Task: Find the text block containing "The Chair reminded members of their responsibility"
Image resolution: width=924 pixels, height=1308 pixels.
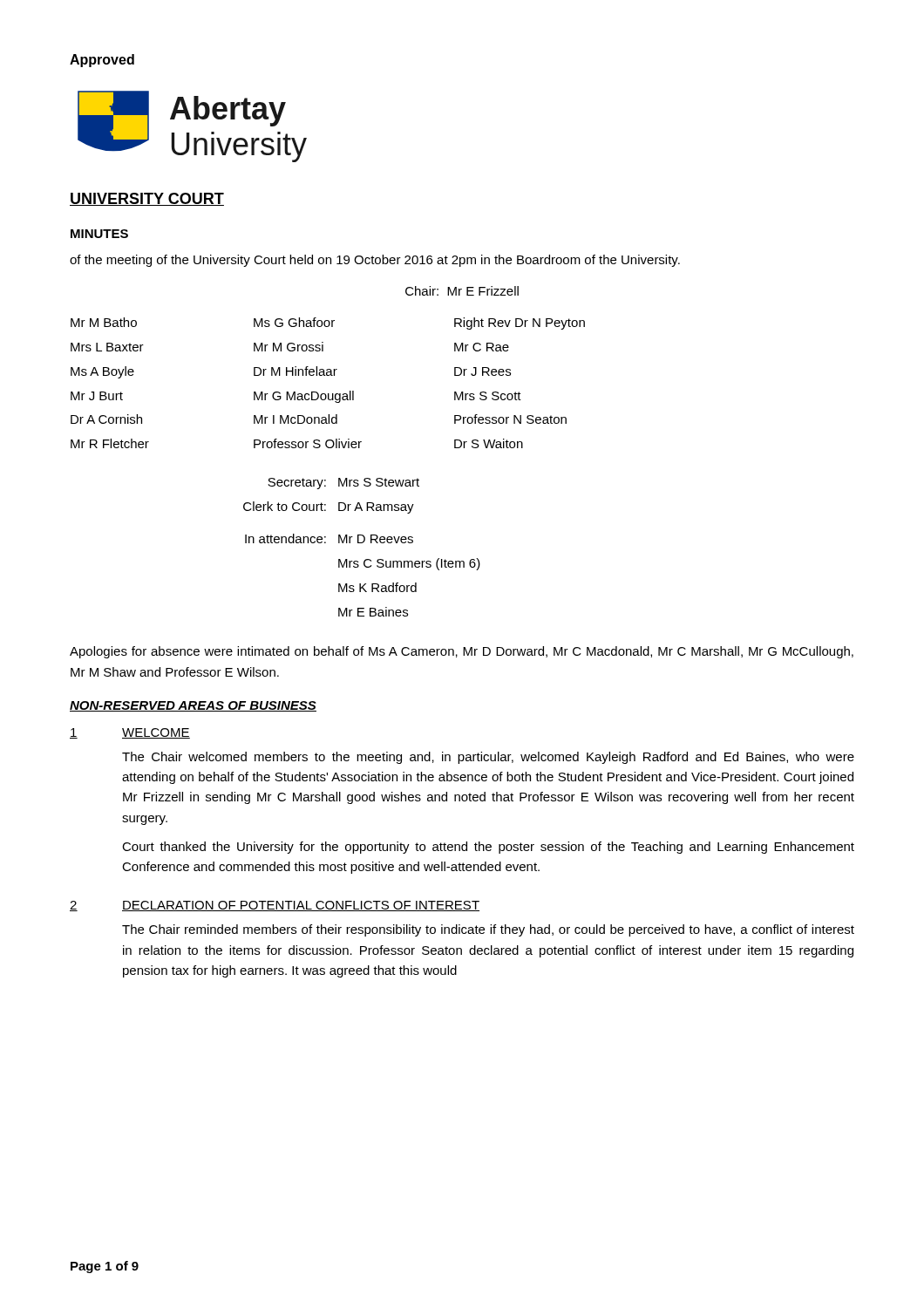Action: (488, 950)
